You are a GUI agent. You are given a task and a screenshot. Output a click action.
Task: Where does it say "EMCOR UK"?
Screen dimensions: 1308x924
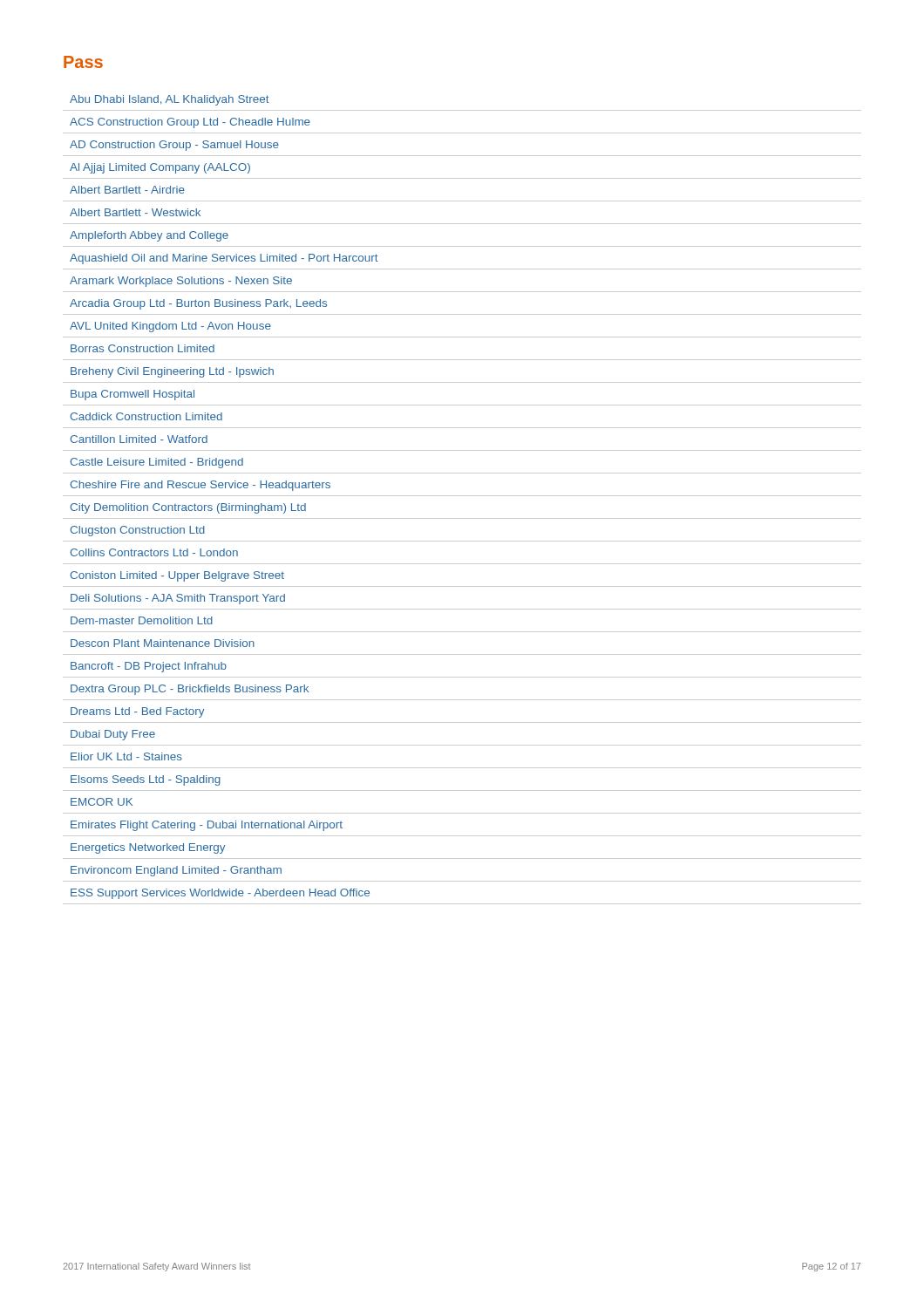pyautogui.click(x=101, y=802)
